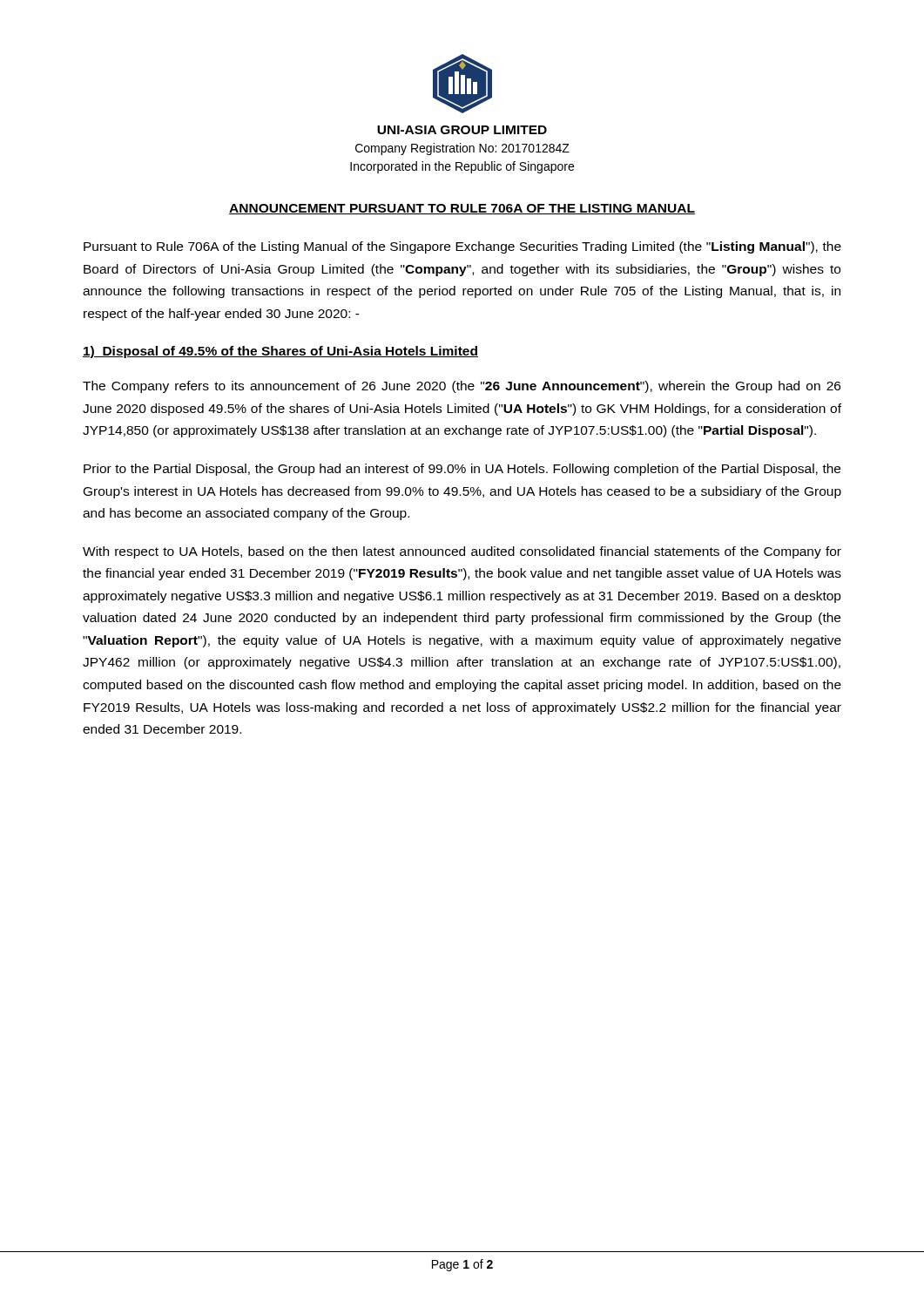
Task: Click on the text block containing "Pursuant to Rule 706A"
Action: [x=462, y=280]
